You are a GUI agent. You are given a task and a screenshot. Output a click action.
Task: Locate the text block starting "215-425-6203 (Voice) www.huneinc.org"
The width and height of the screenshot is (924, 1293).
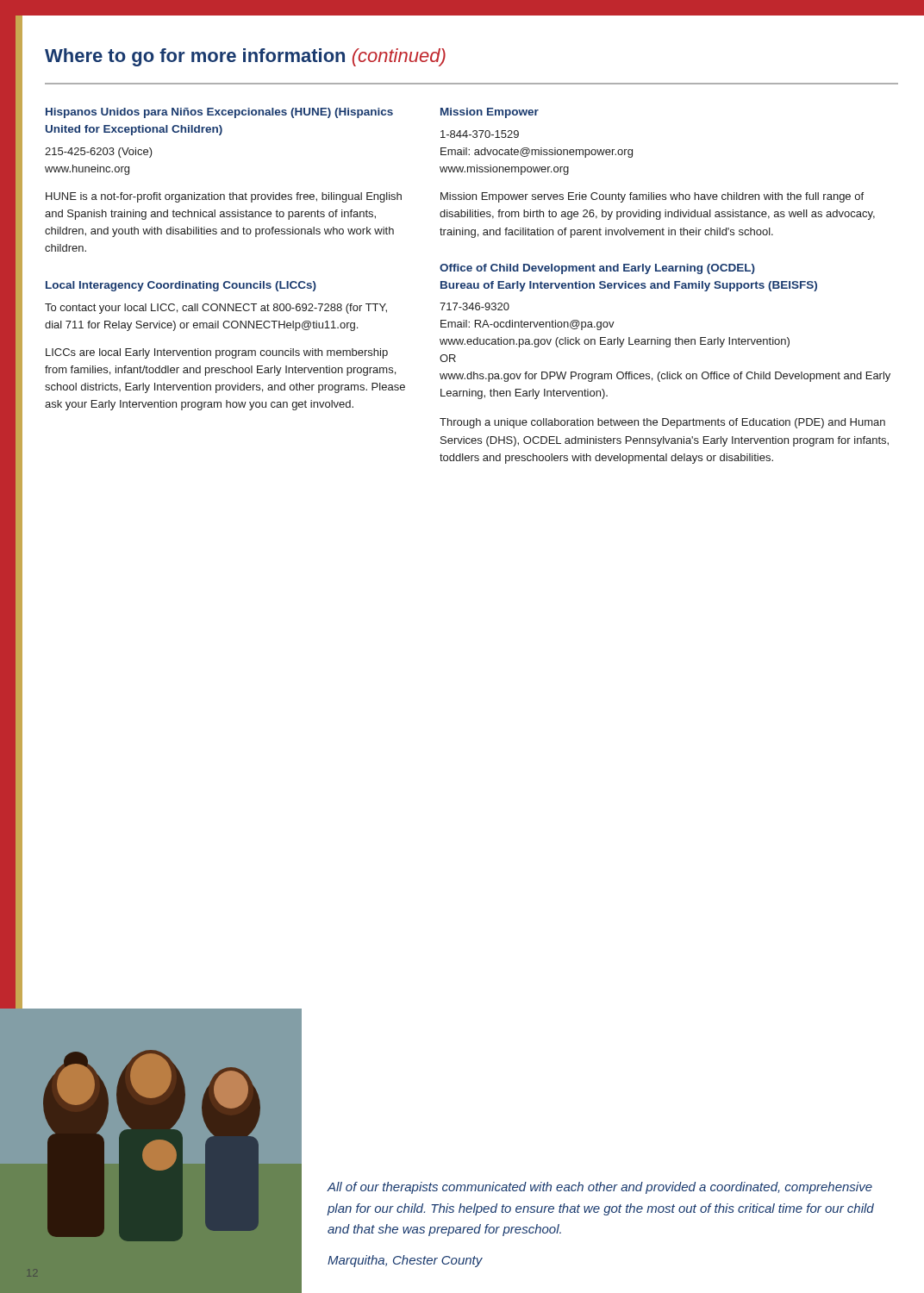99,160
